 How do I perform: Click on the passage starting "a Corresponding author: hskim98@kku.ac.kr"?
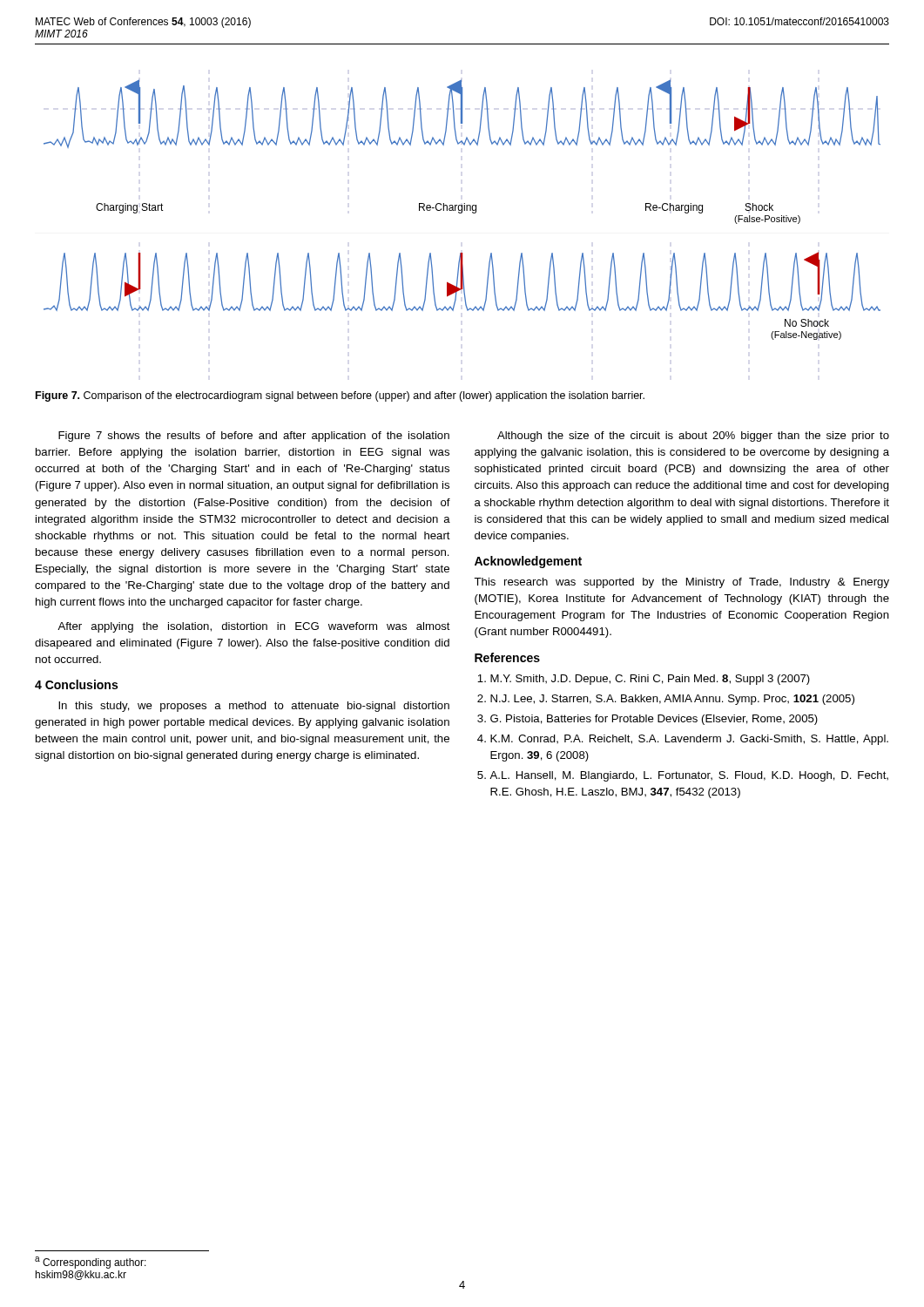[x=91, y=1267]
